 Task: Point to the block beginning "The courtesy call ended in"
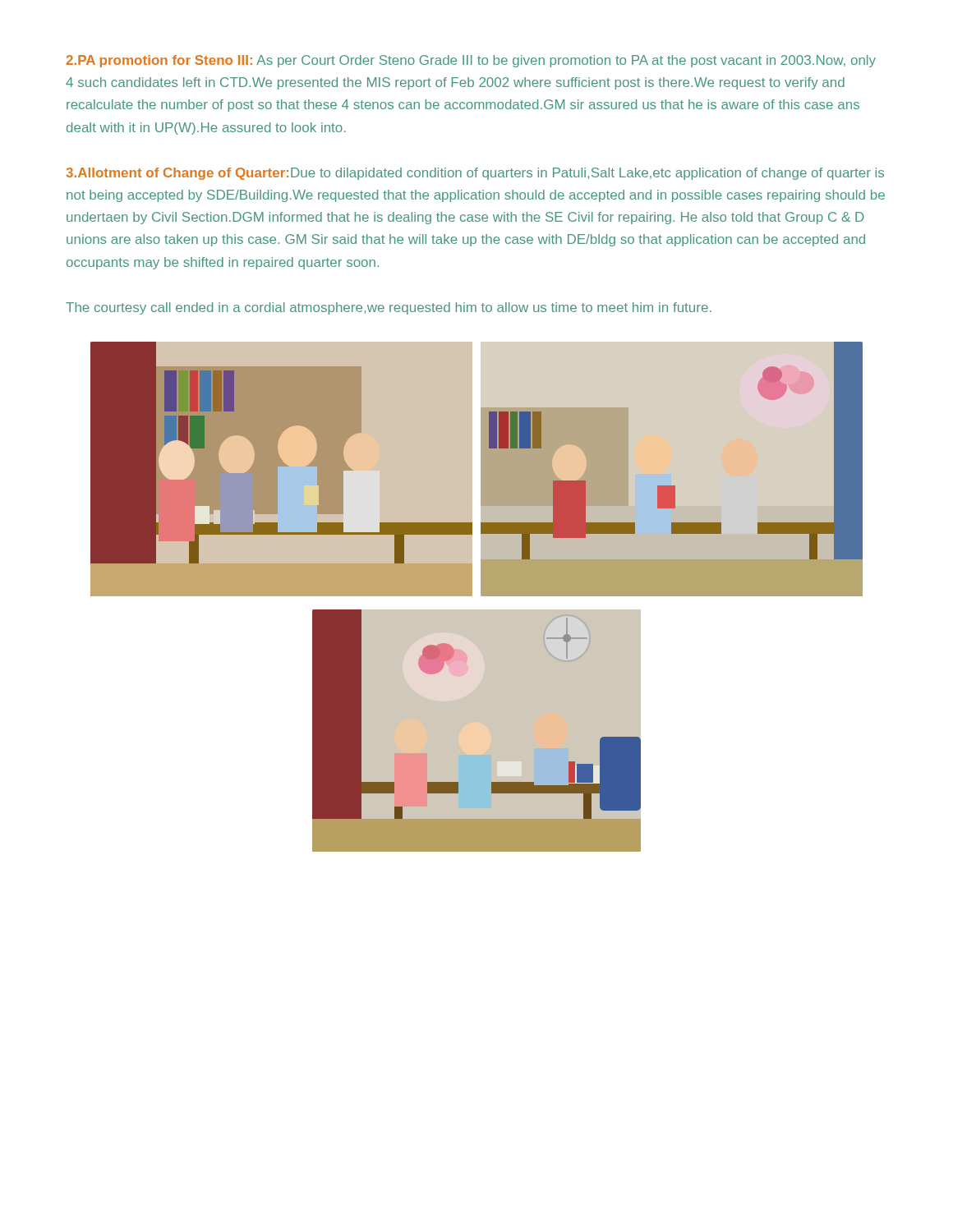click(389, 307)
